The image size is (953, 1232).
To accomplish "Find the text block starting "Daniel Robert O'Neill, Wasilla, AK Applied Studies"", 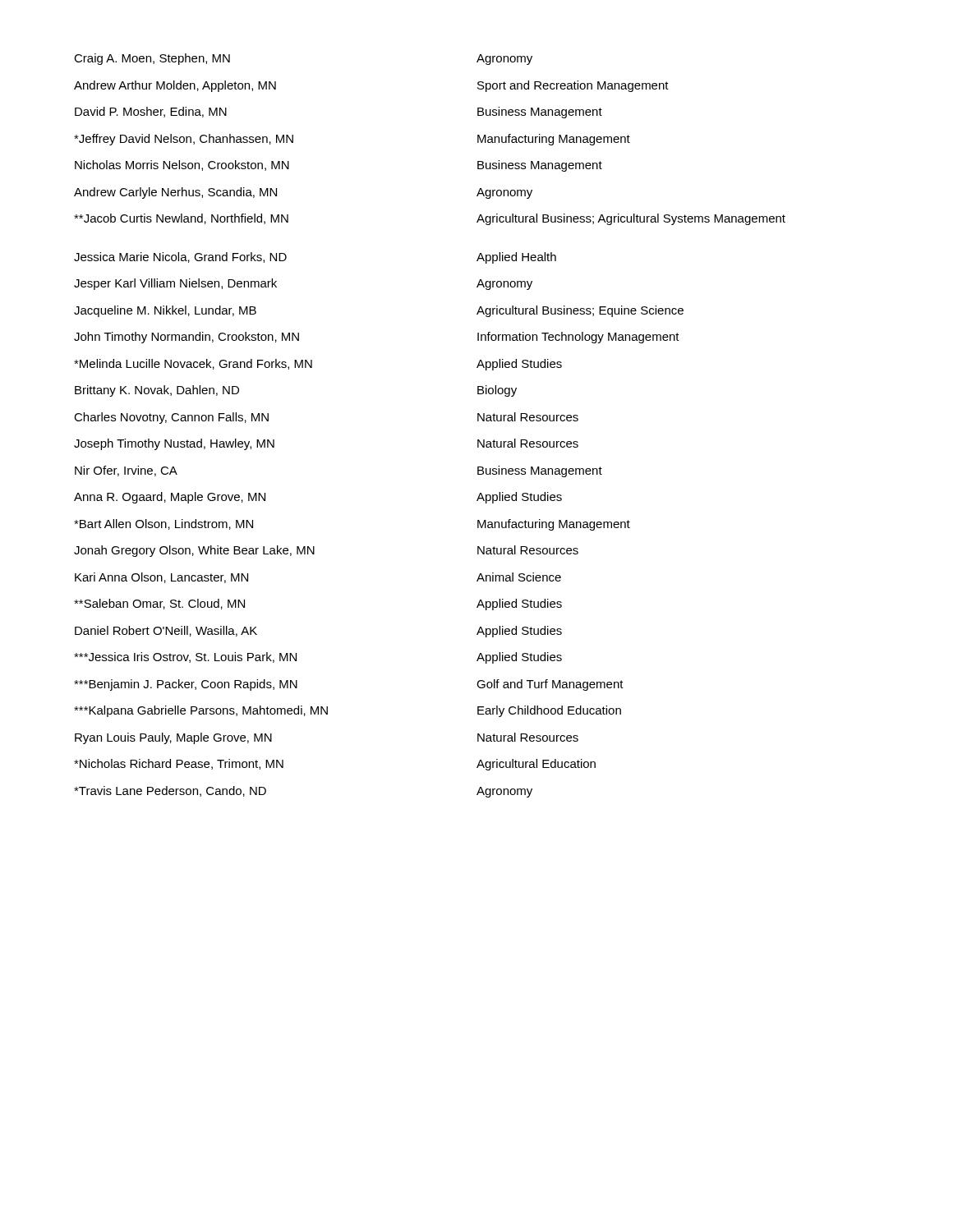I will tap(476, 631).
